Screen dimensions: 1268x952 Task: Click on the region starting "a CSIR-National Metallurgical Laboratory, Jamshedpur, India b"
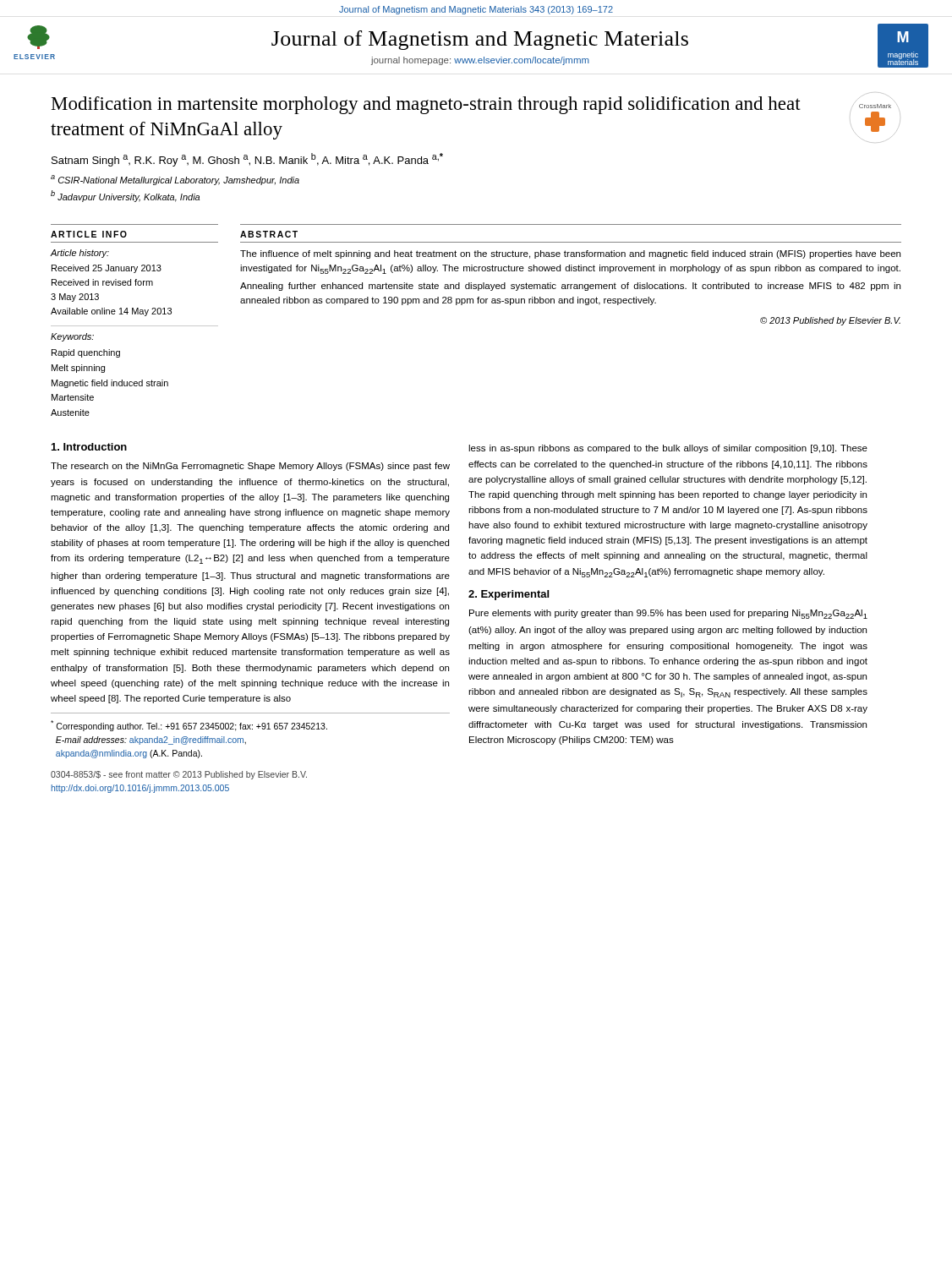point(175,187)
